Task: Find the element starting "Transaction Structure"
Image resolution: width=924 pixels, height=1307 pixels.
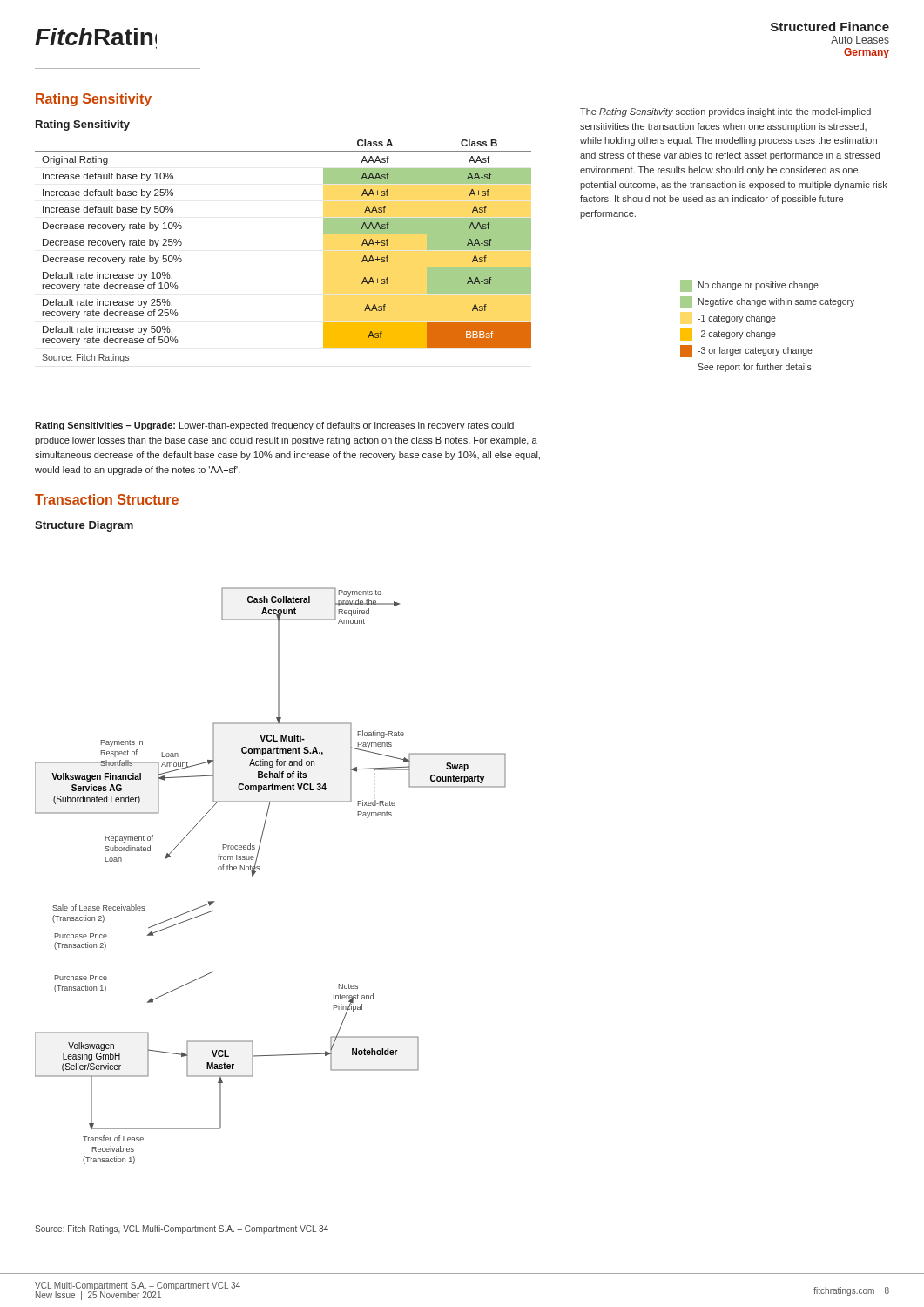Action: coord(107,500)
